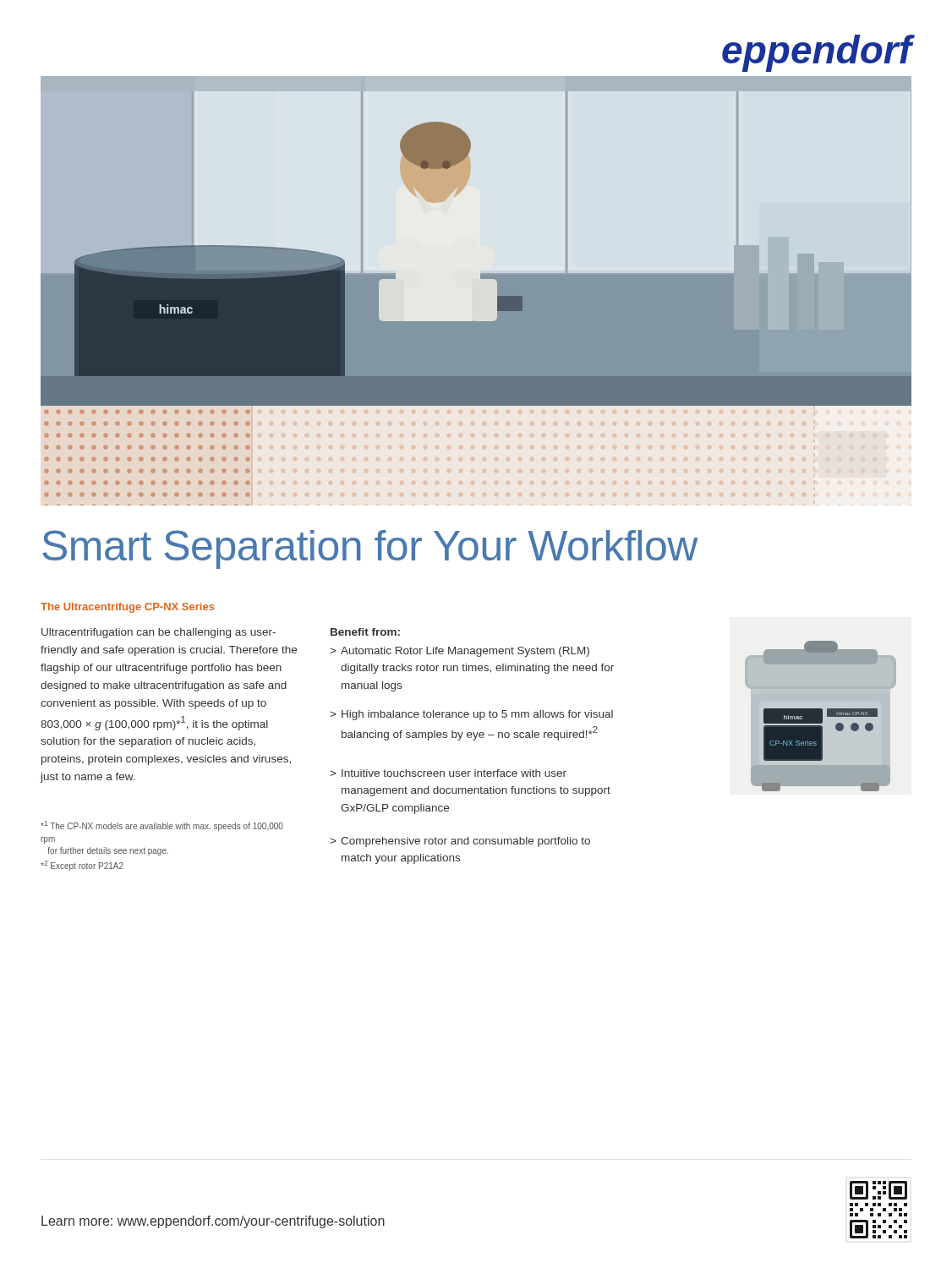Image resolution: width=952 pixels, height=1268 pixels.
Task: Find the block on this page that starts "> Intuitive touchscreen user"
Action: coord(476,791)
